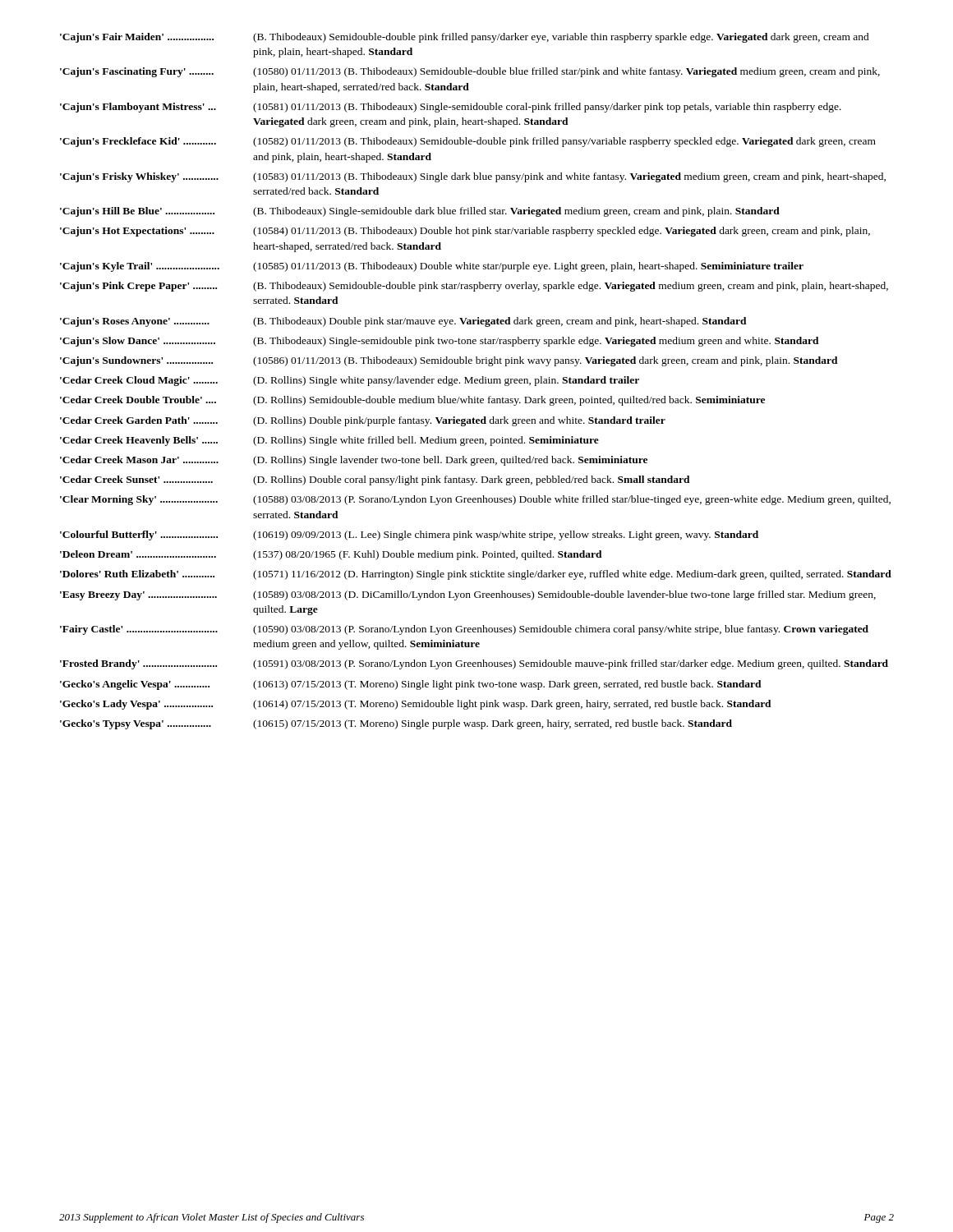Where is the passage that starts "'Cajun's Sundowners' ................. (10586) 01/11/2013 (B. Thibodeaux) Semidouble"?
Image resolution: width=953 pixels, height=1232 pixels.
476,361
